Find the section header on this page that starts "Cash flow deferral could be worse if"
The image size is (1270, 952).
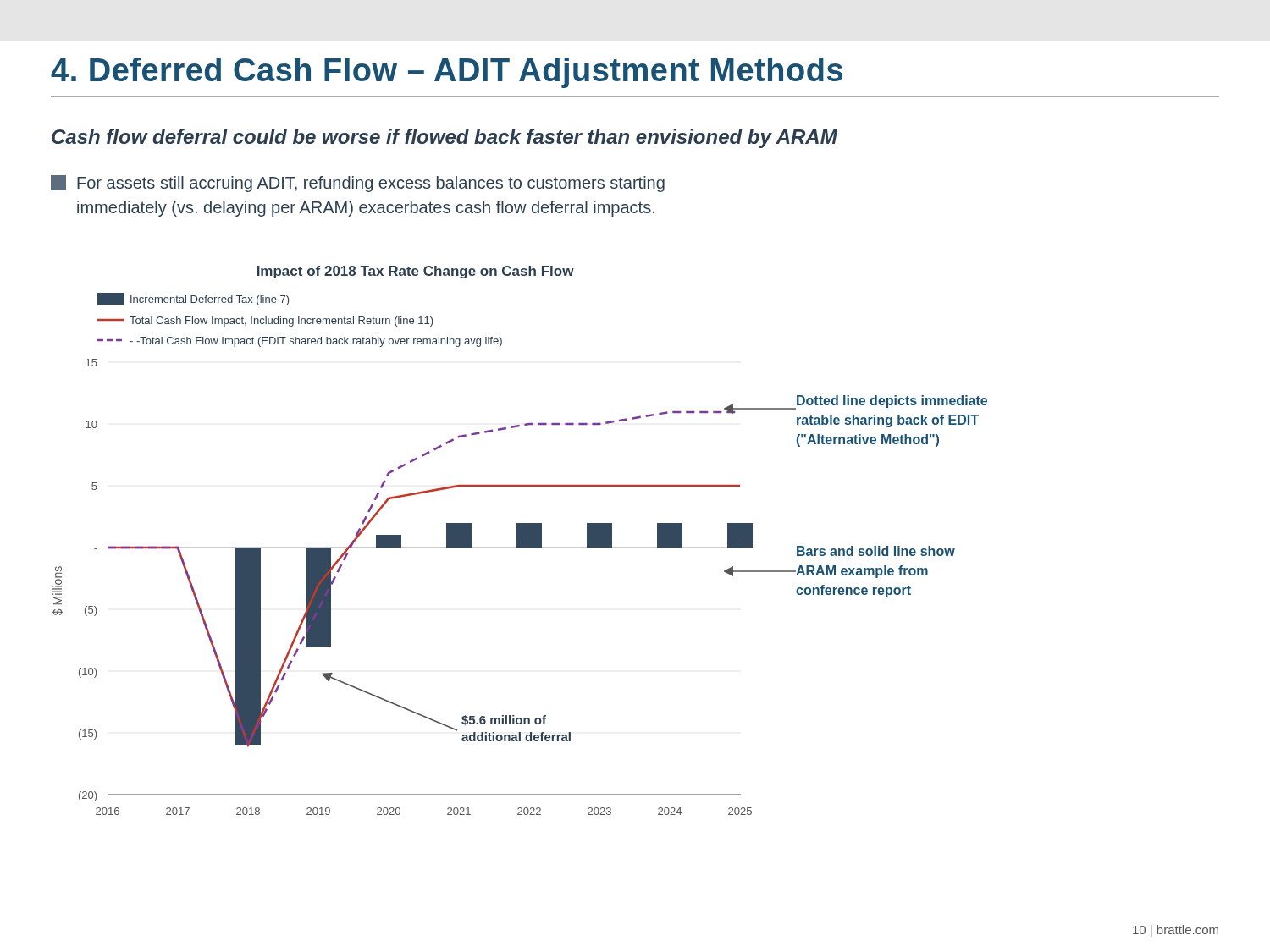click(444, 137)
